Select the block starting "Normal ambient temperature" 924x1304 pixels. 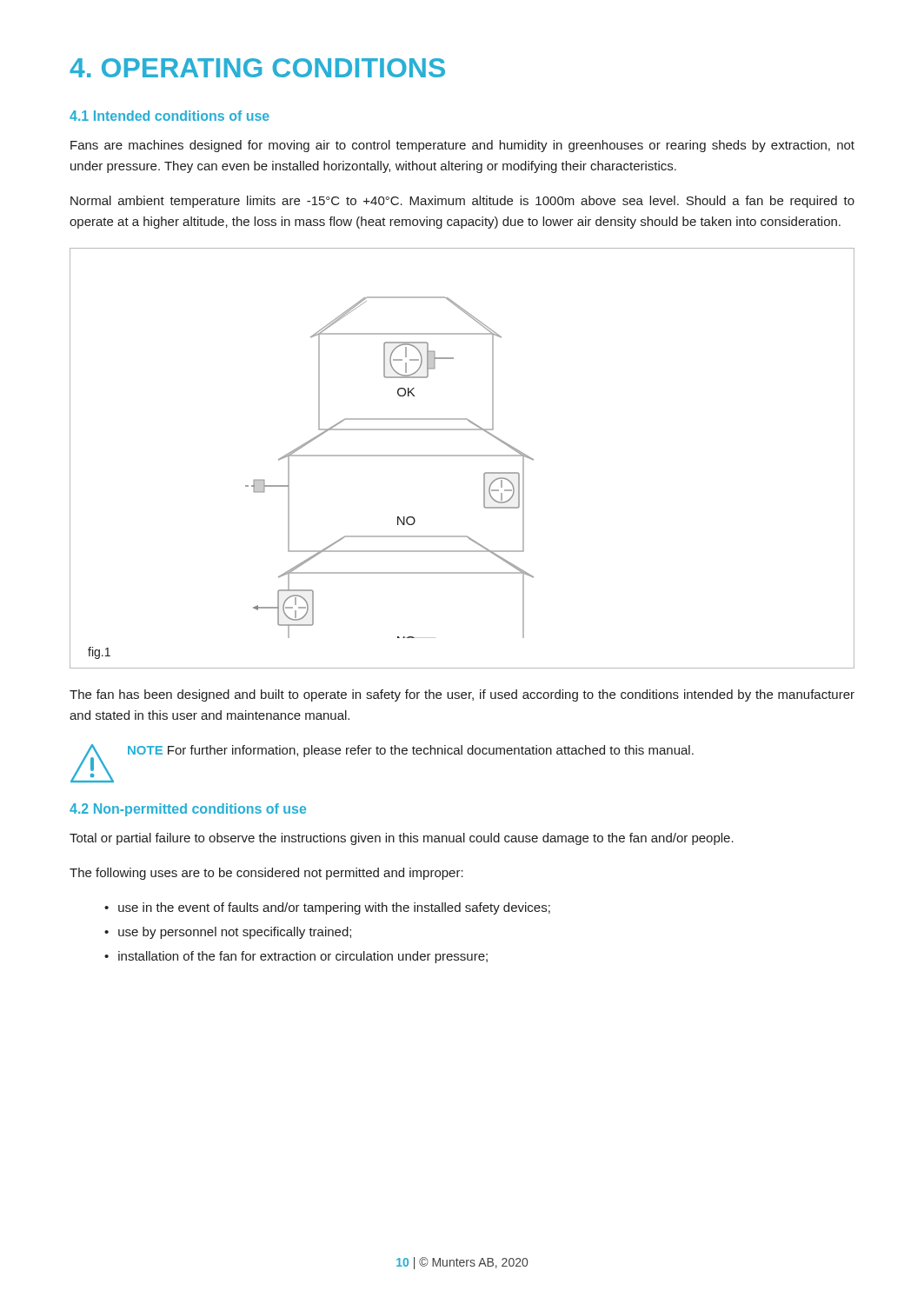[462, 211]
